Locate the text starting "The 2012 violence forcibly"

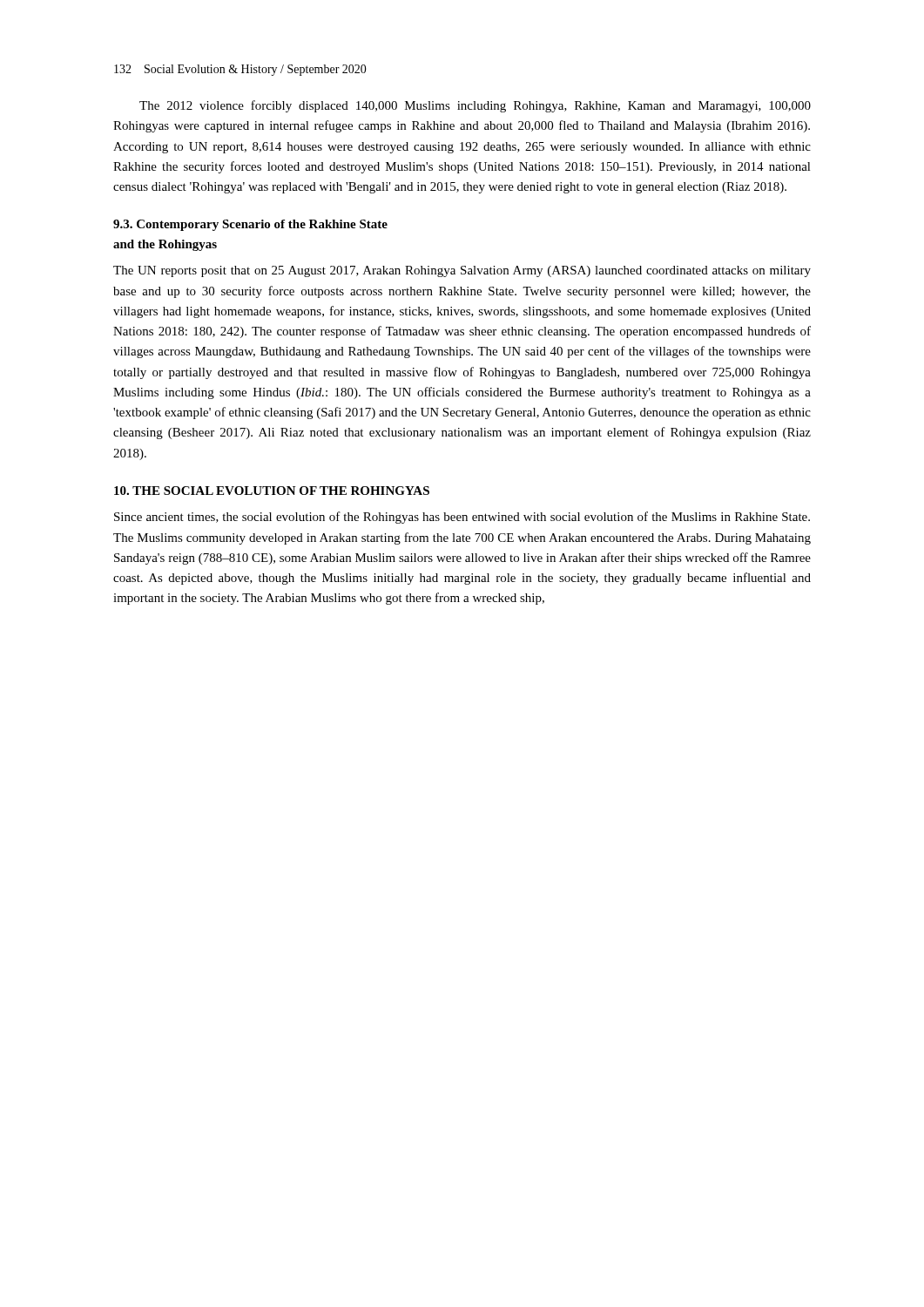click(x=462, y=146)
